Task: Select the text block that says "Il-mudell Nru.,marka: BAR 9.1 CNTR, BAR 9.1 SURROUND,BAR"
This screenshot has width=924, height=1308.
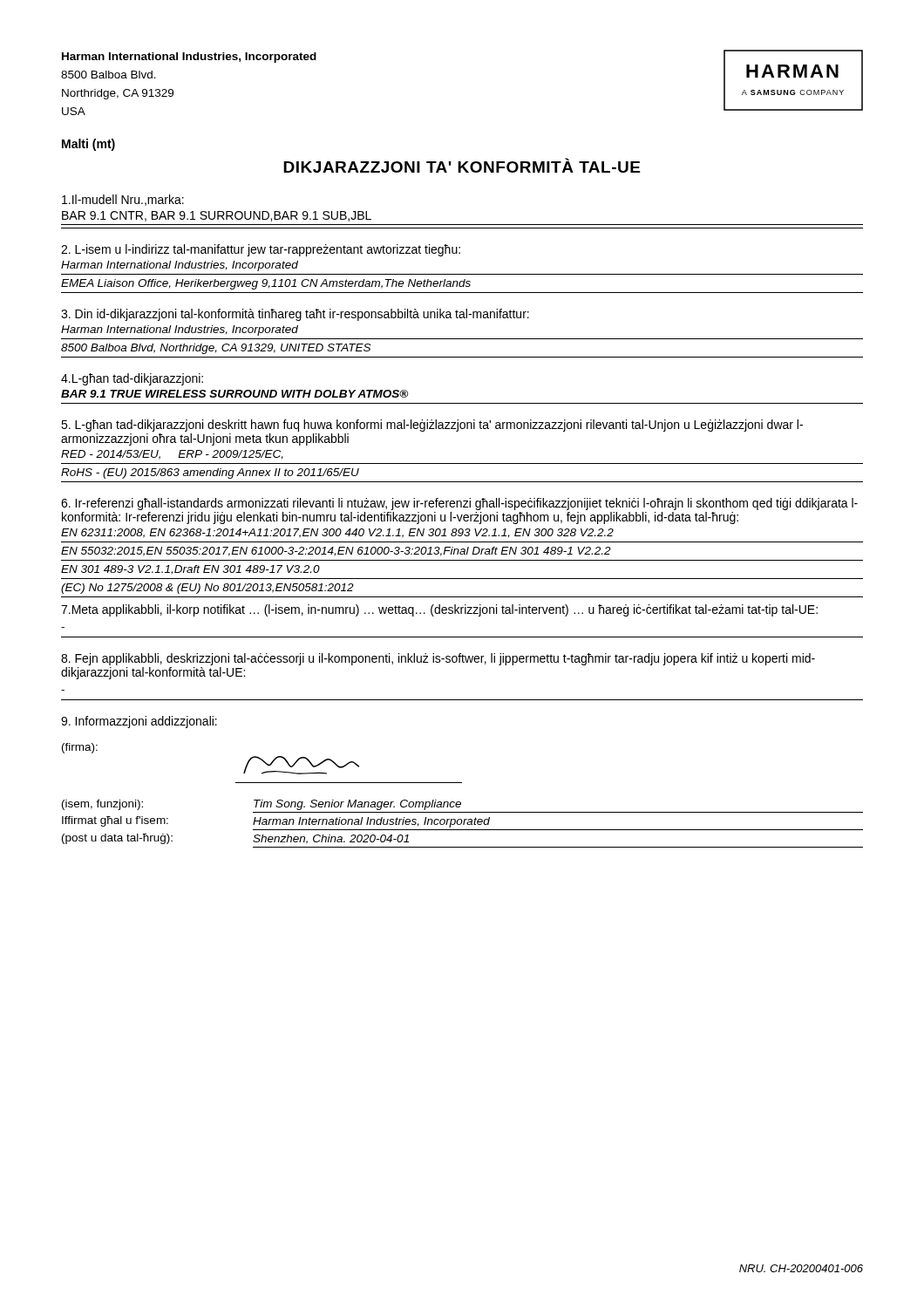Action: pos(123,200)
